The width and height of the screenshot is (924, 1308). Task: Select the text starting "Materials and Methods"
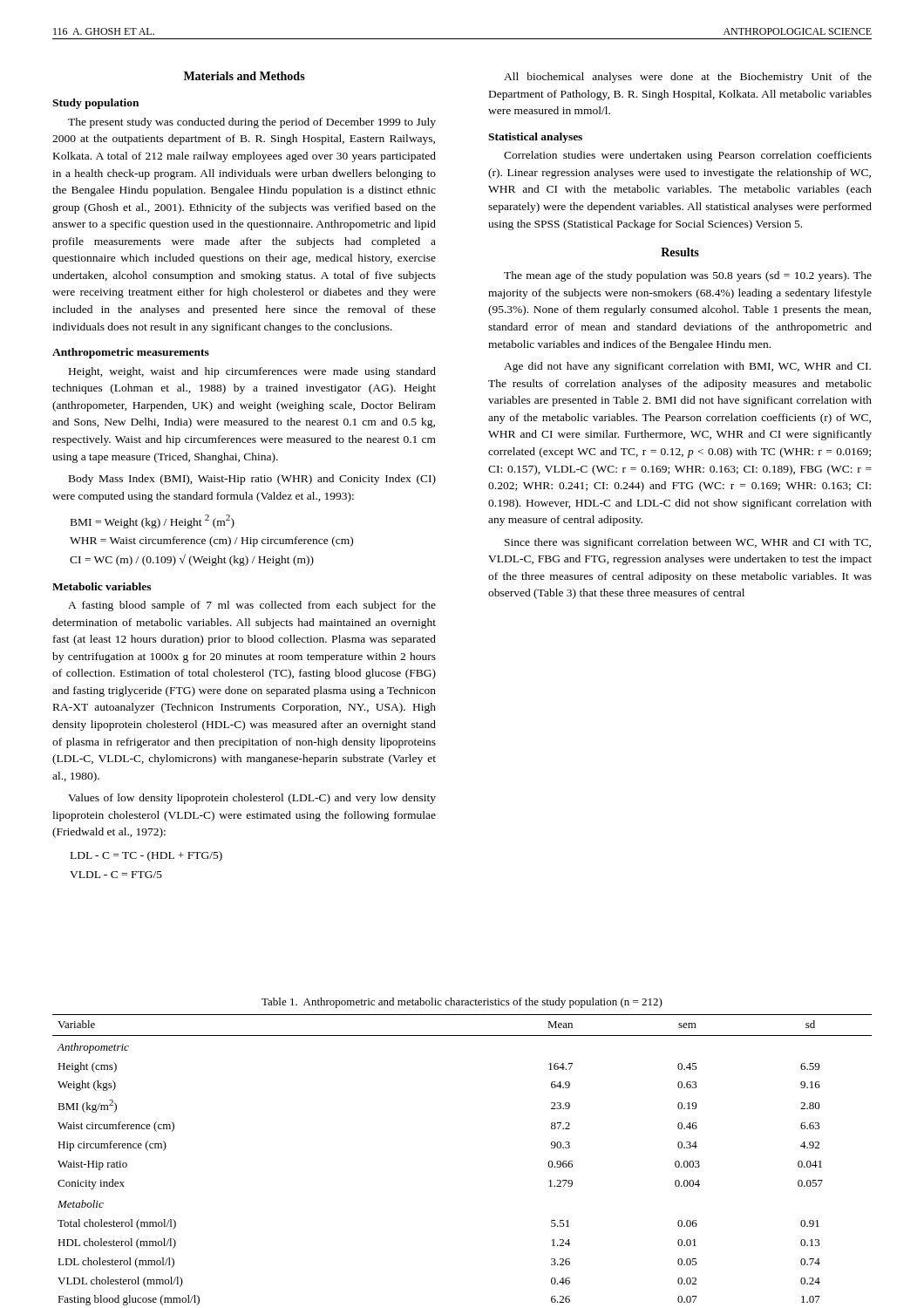coord(244,76)
